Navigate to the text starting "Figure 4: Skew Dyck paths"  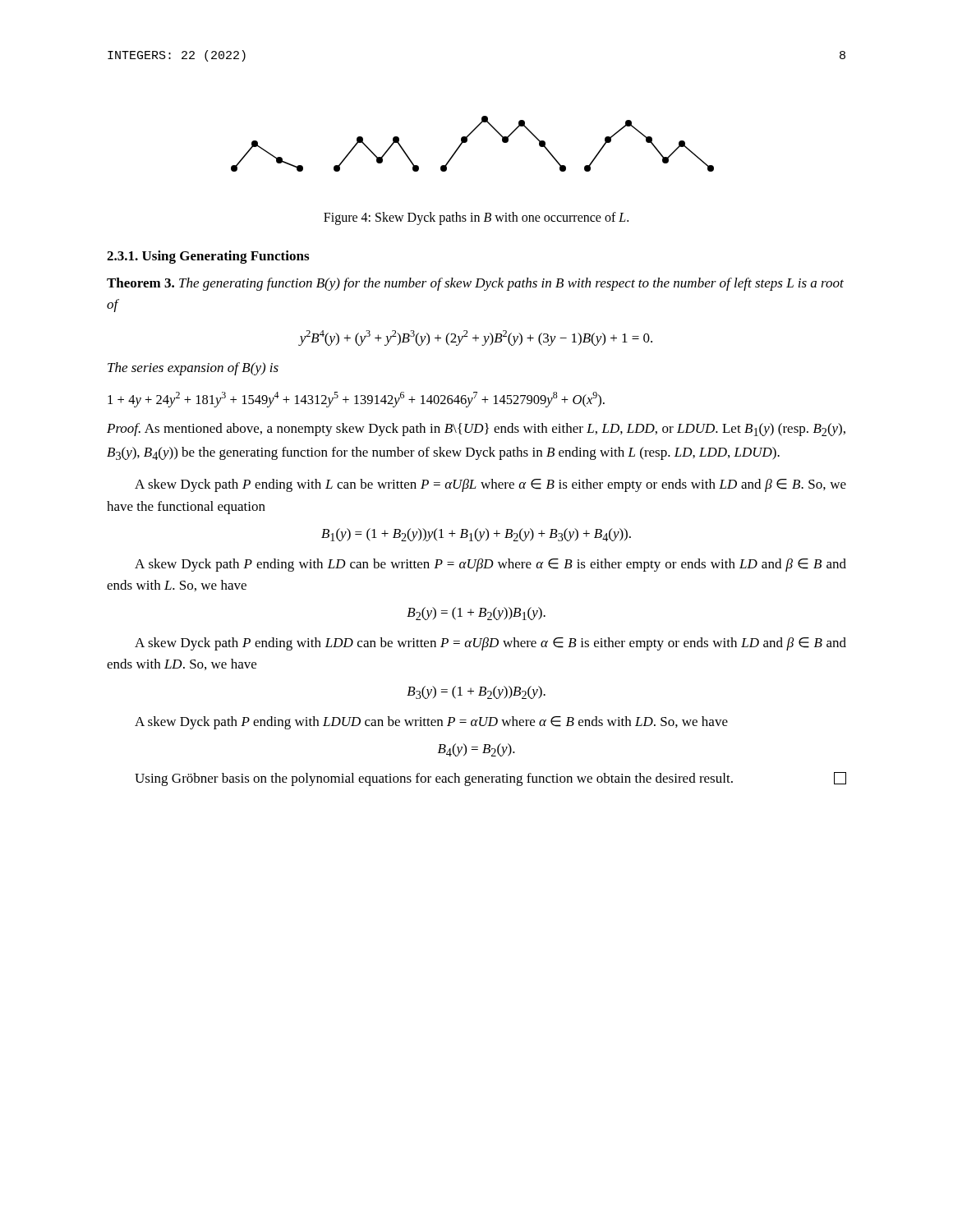pos(476,217)
